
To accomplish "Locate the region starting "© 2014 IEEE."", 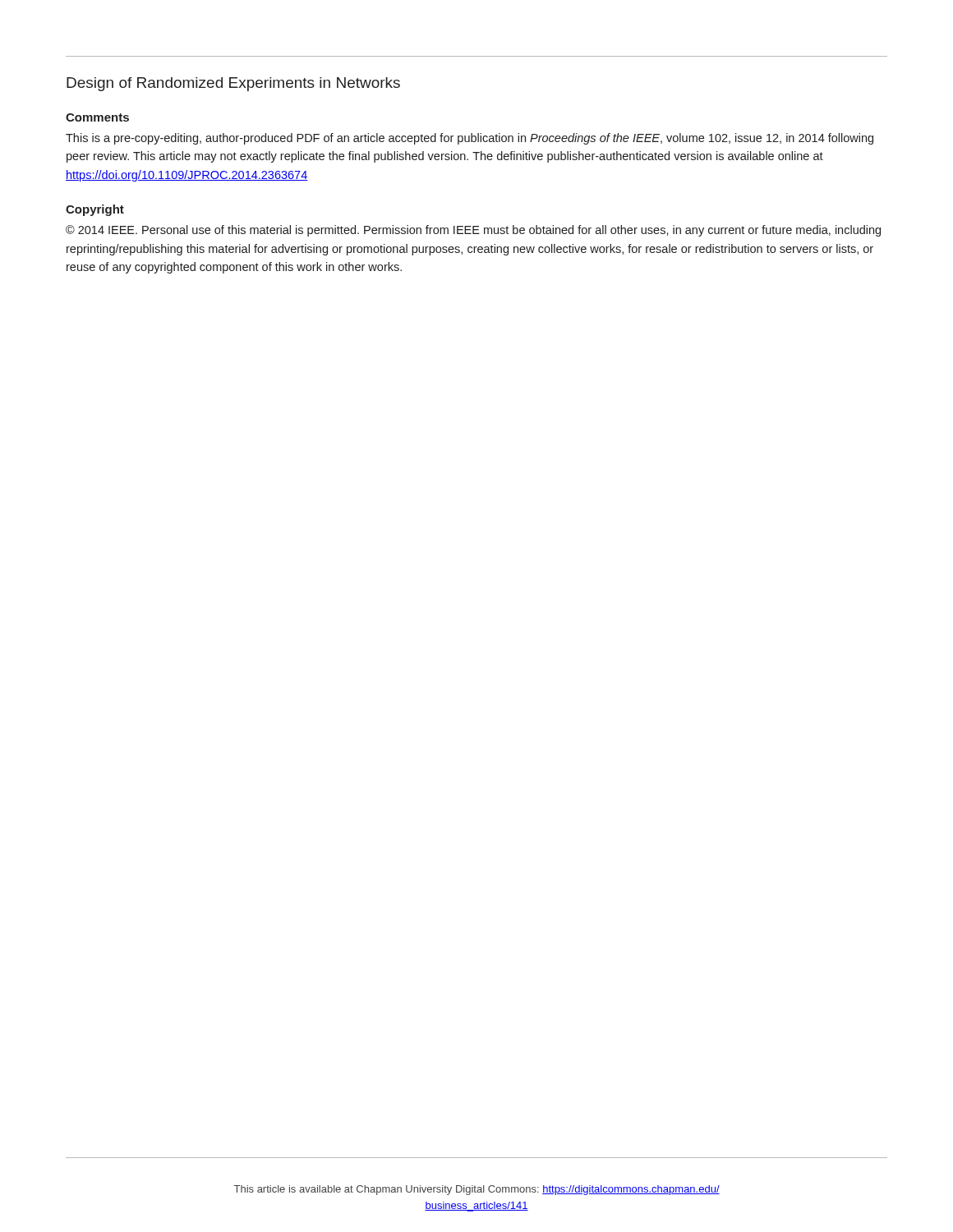I will point(474,249).
